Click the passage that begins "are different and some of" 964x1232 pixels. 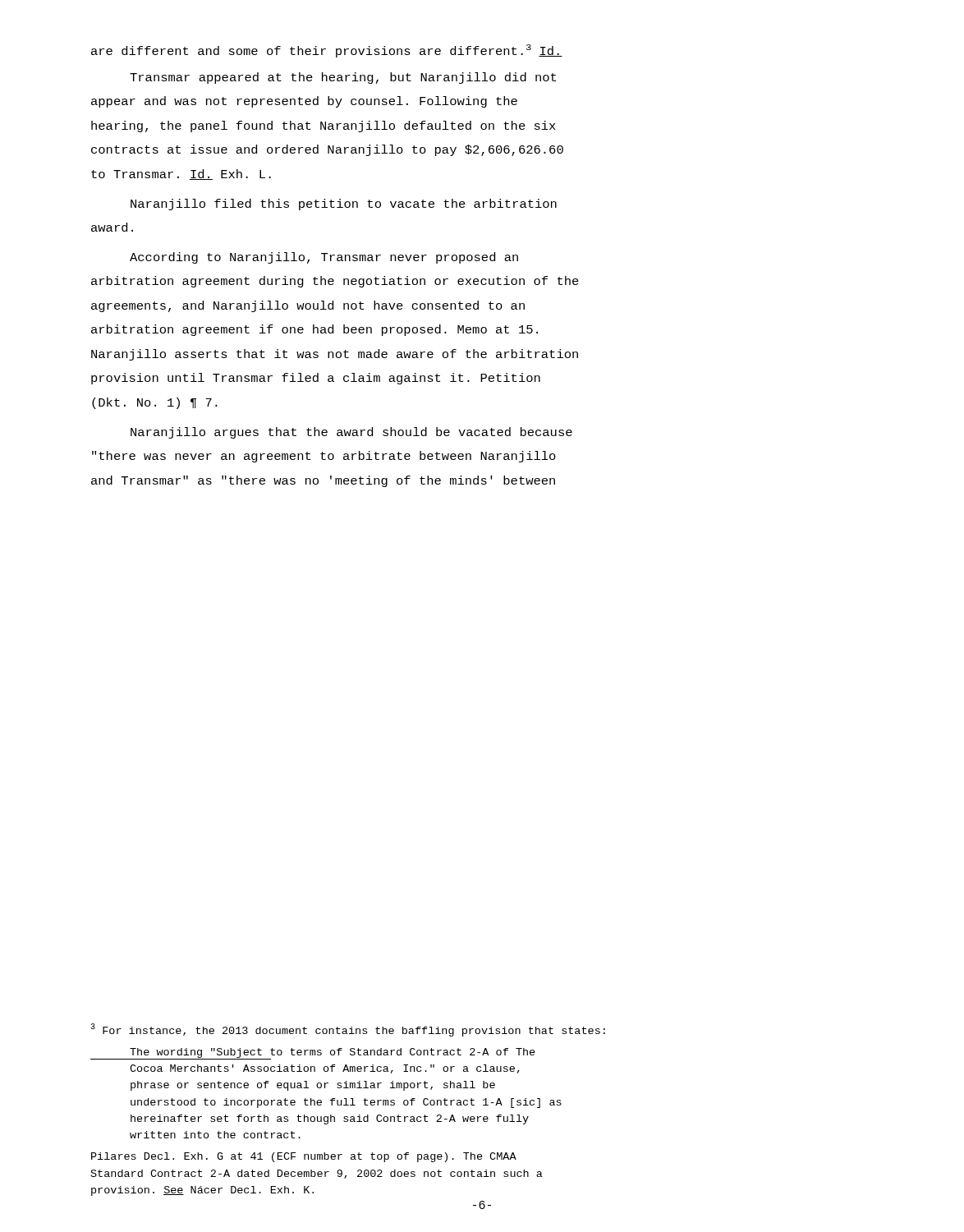click(326, 51)
